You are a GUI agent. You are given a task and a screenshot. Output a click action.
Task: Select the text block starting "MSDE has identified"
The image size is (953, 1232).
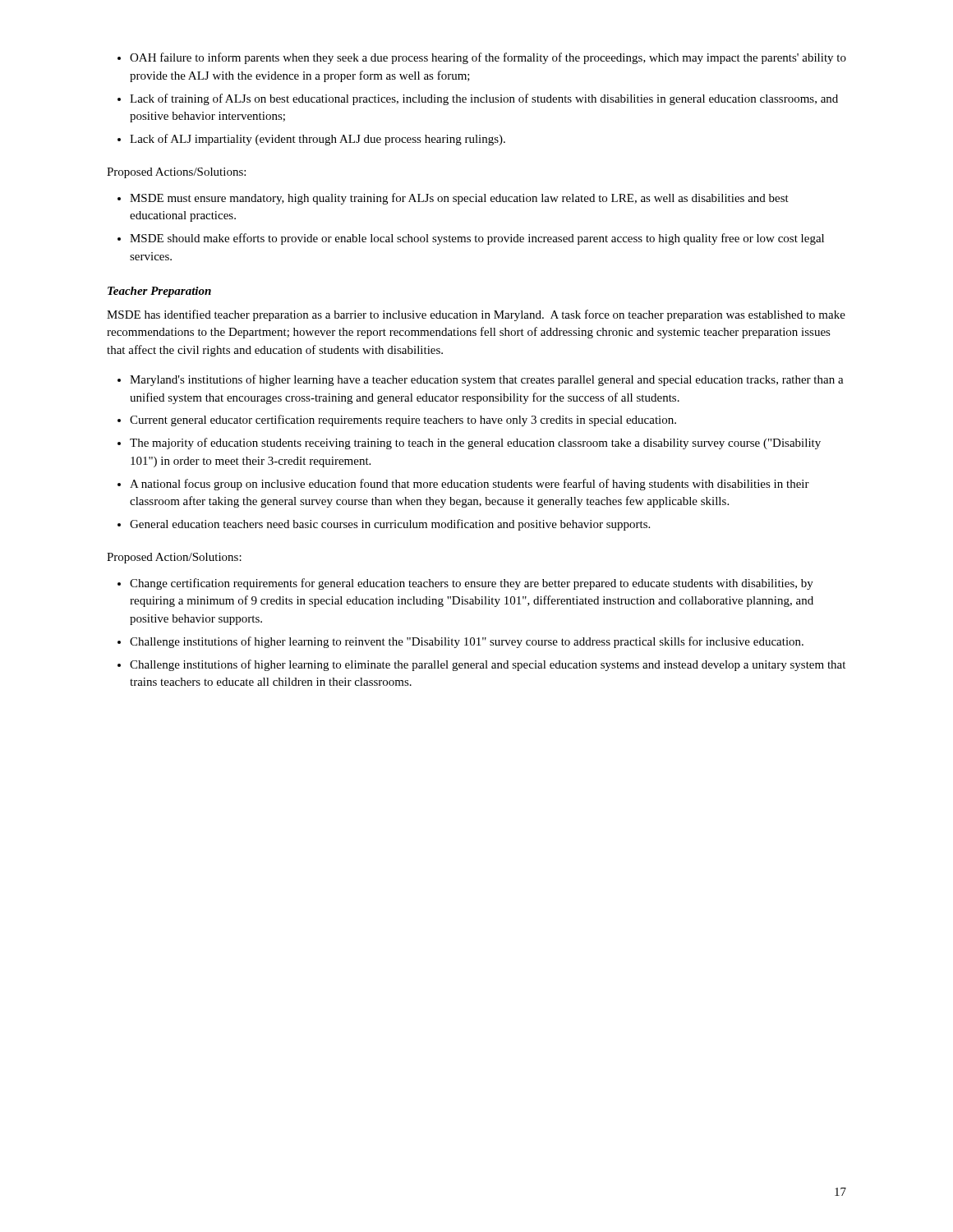pos(476,332)
